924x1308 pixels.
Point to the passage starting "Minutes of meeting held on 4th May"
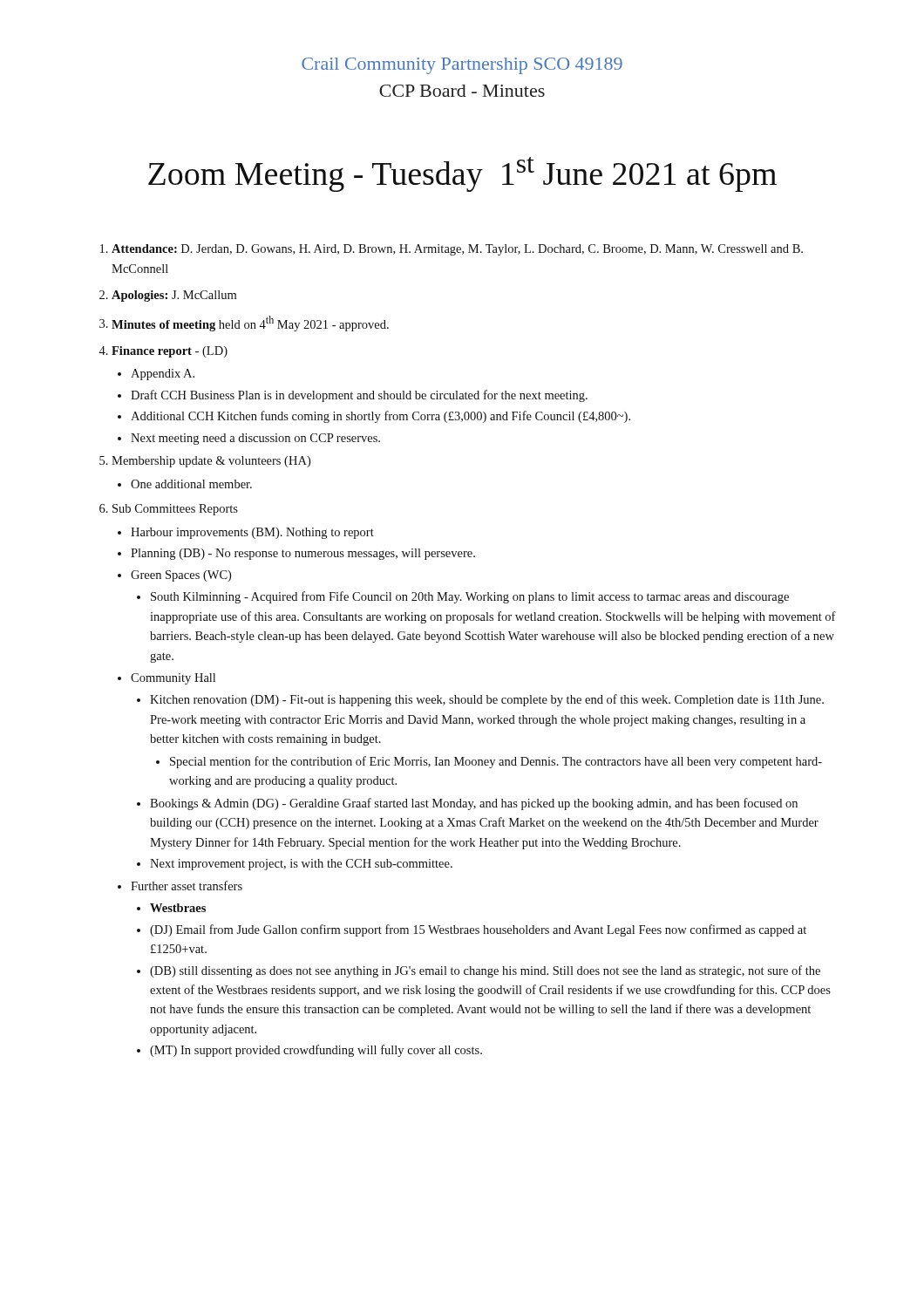pyautogui.click(x=250, y=322)
